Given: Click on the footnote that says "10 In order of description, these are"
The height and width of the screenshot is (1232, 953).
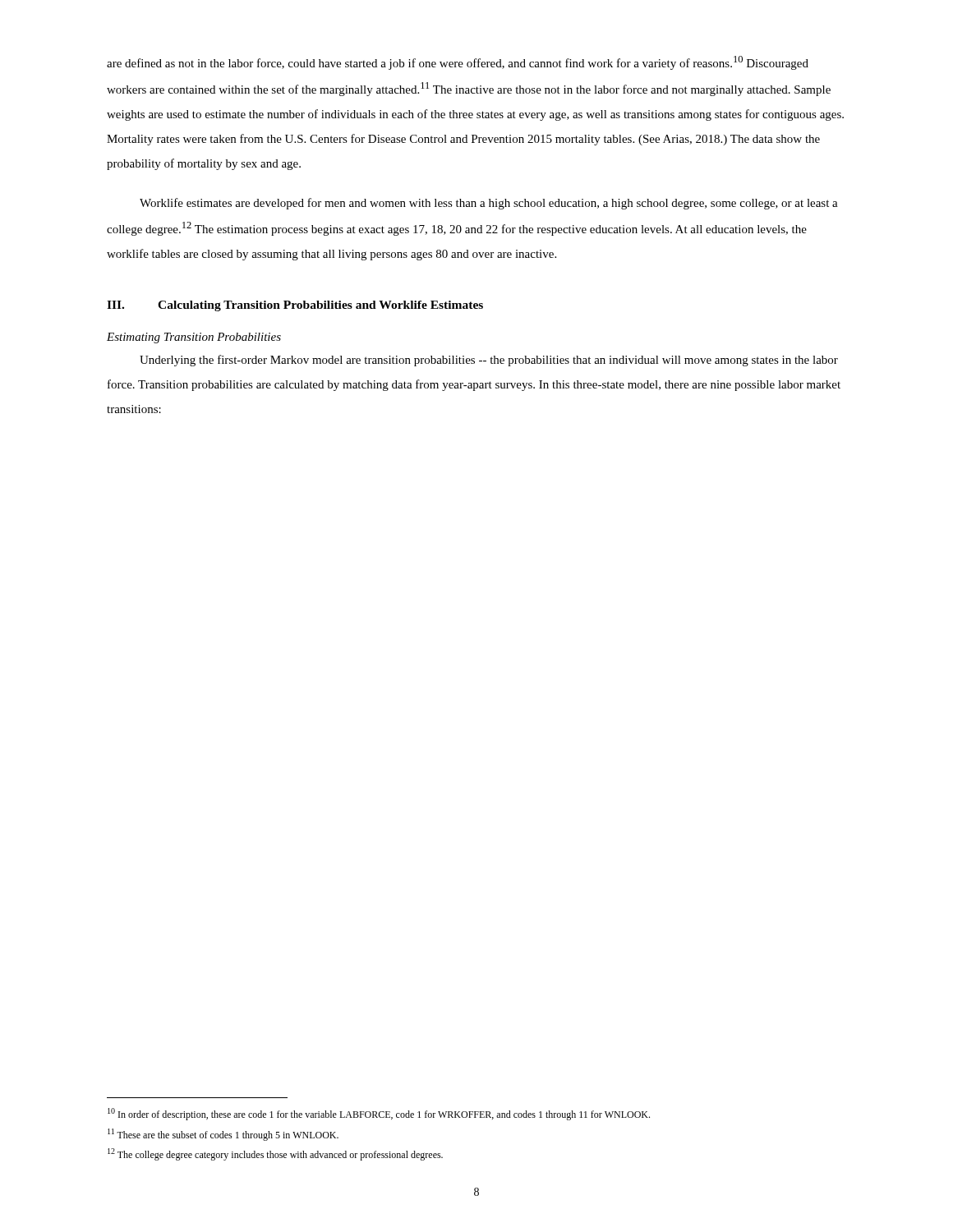Looking at the screenshot, I should coord(379,1114).
